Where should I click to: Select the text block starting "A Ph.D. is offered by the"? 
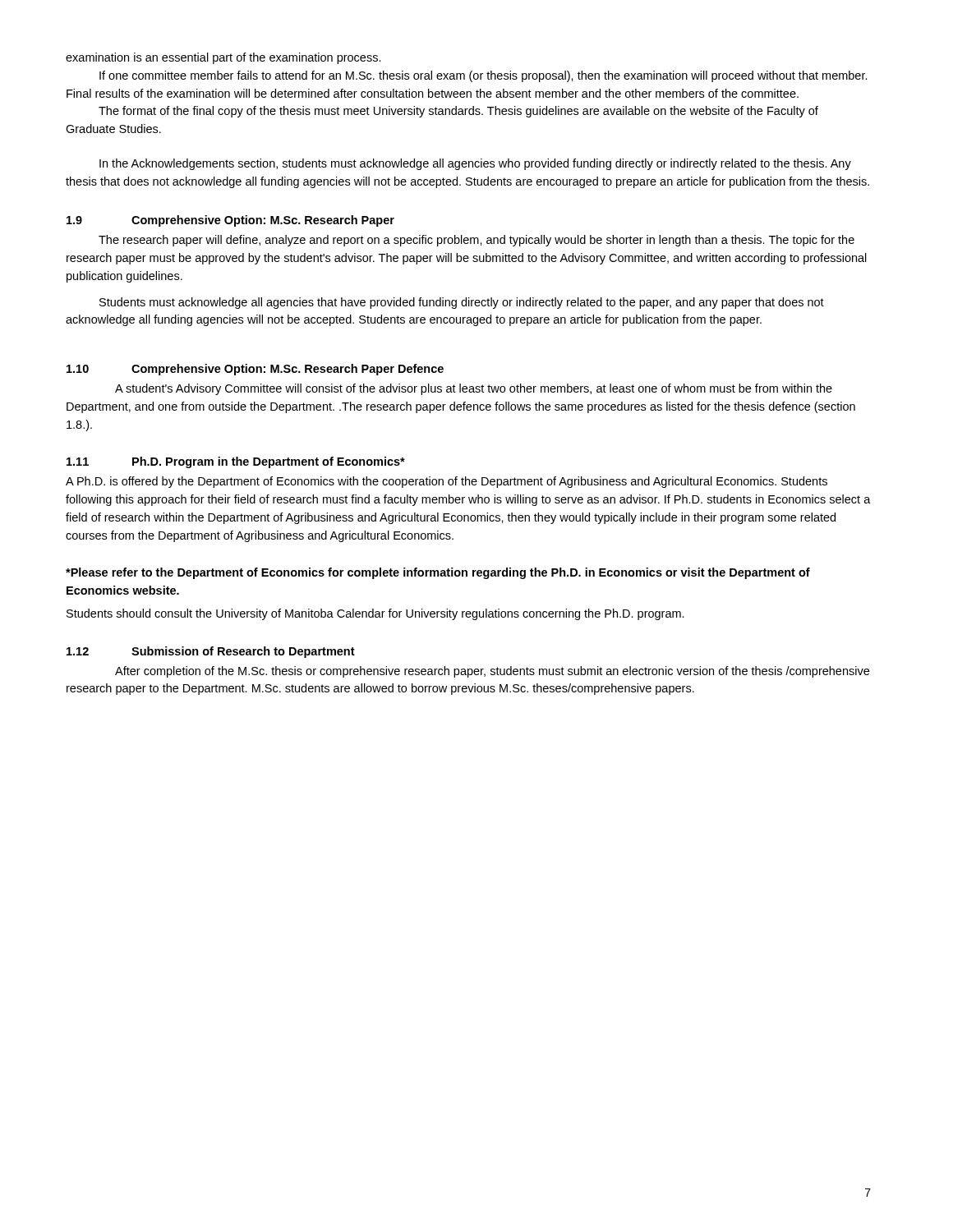468,509
